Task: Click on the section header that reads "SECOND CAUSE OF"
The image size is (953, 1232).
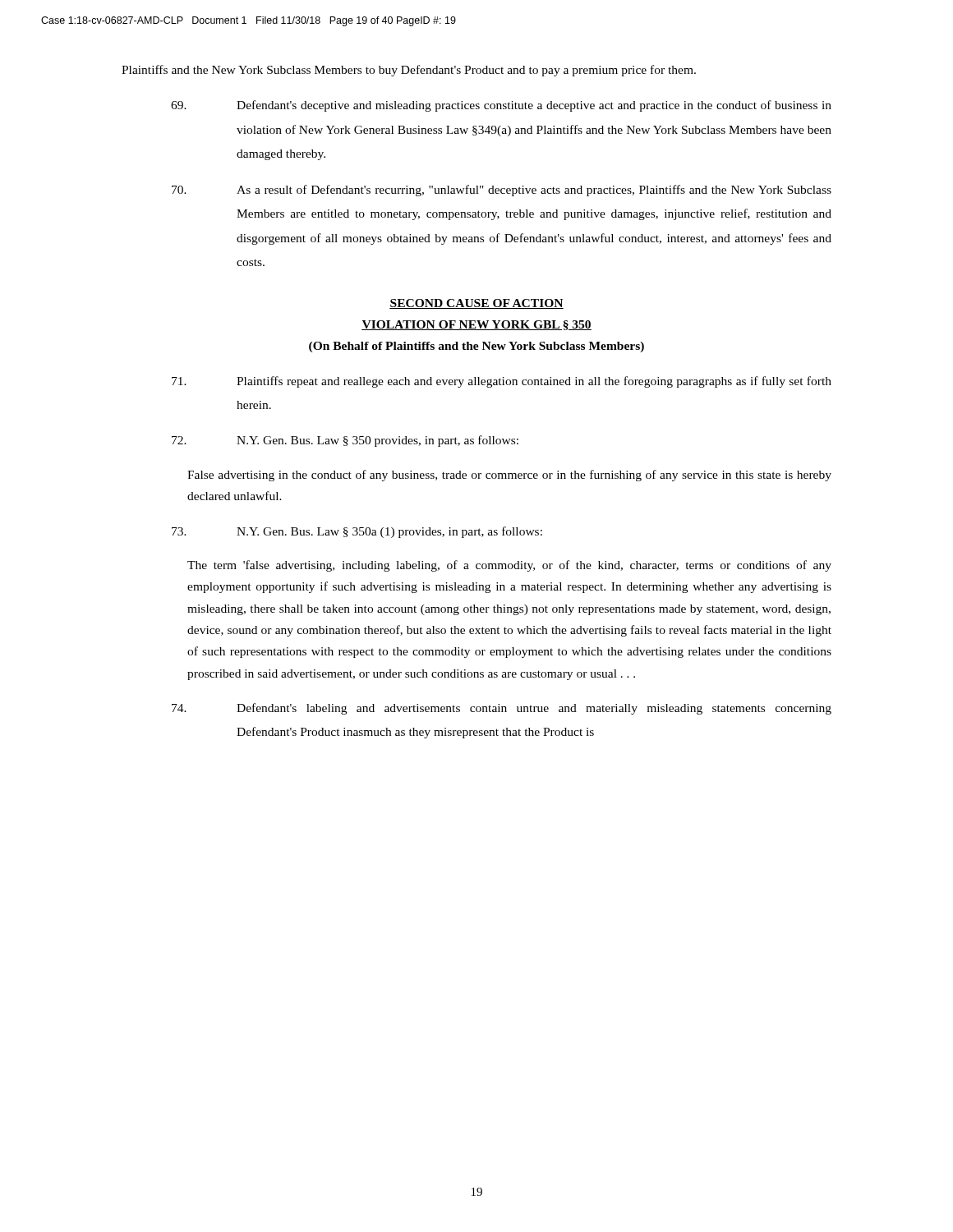Action: [476, 324]
